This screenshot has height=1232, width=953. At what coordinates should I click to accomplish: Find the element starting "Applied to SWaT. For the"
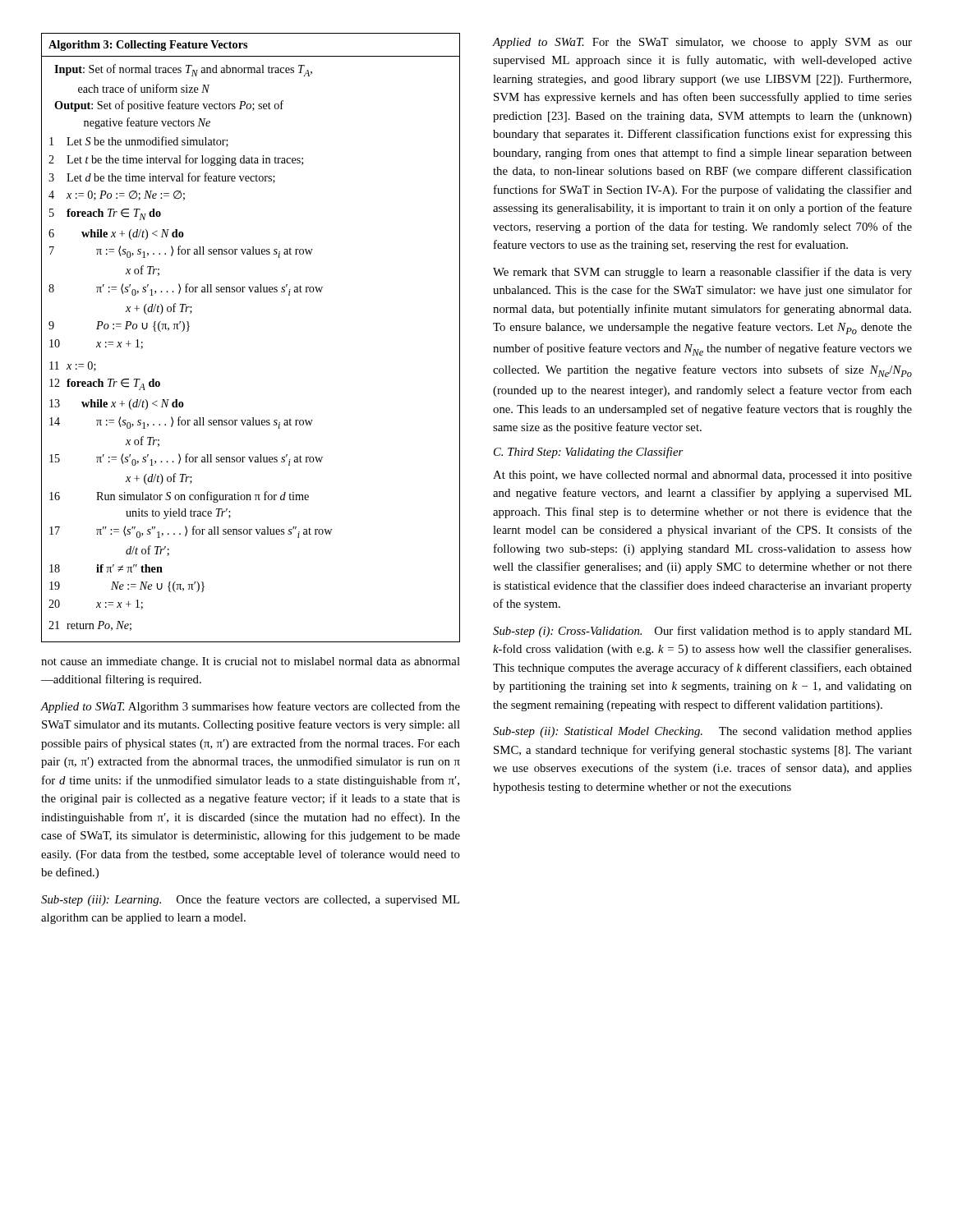702,143
